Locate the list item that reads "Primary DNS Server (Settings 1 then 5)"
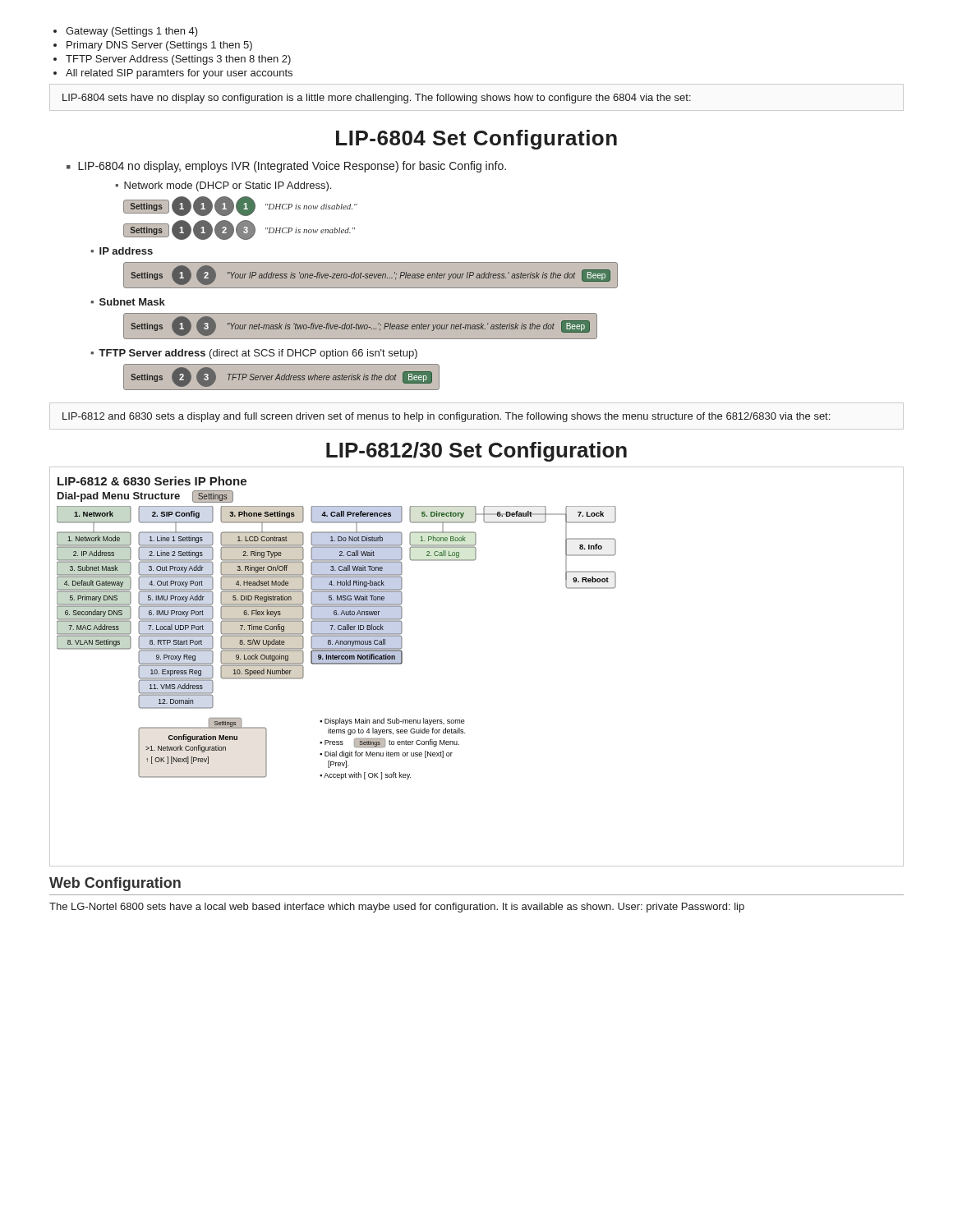Image resolution: width=953 pixels, height=1232 pixels. point(159,46)
